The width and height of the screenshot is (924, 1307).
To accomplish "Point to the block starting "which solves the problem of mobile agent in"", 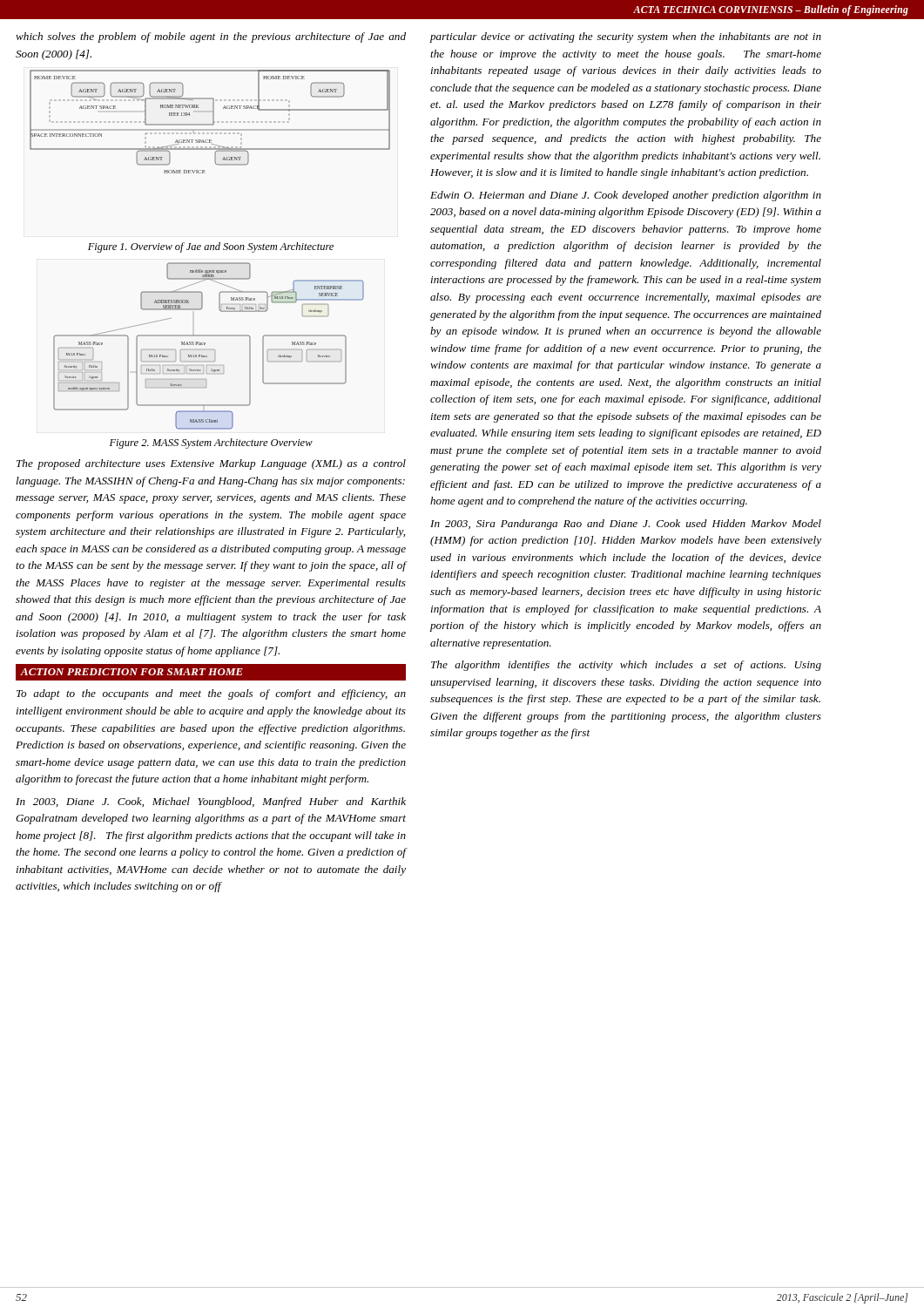I will (211, 45).
